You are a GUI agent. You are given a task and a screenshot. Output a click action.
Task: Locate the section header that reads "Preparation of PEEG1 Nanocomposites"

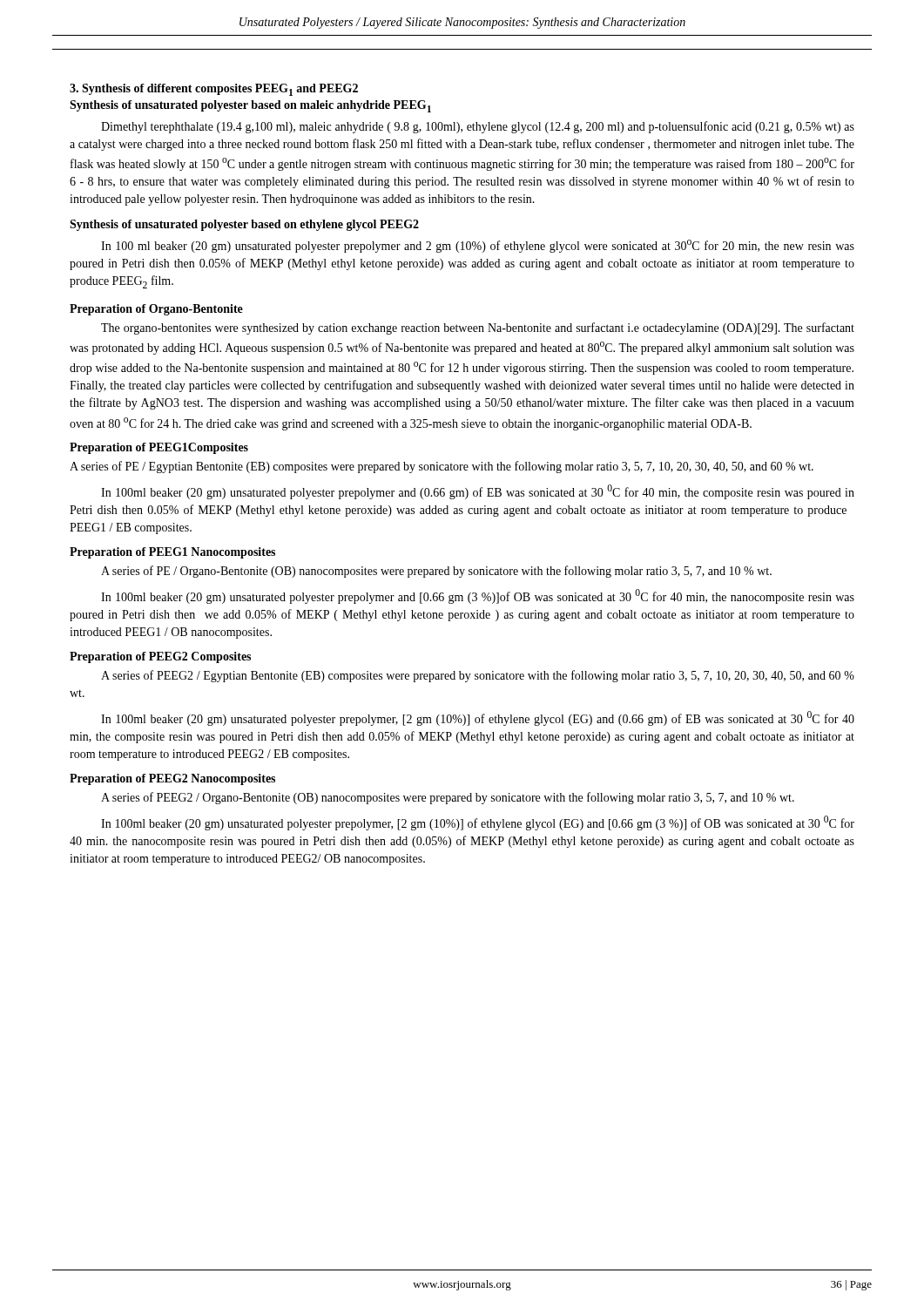coord(173,552)
